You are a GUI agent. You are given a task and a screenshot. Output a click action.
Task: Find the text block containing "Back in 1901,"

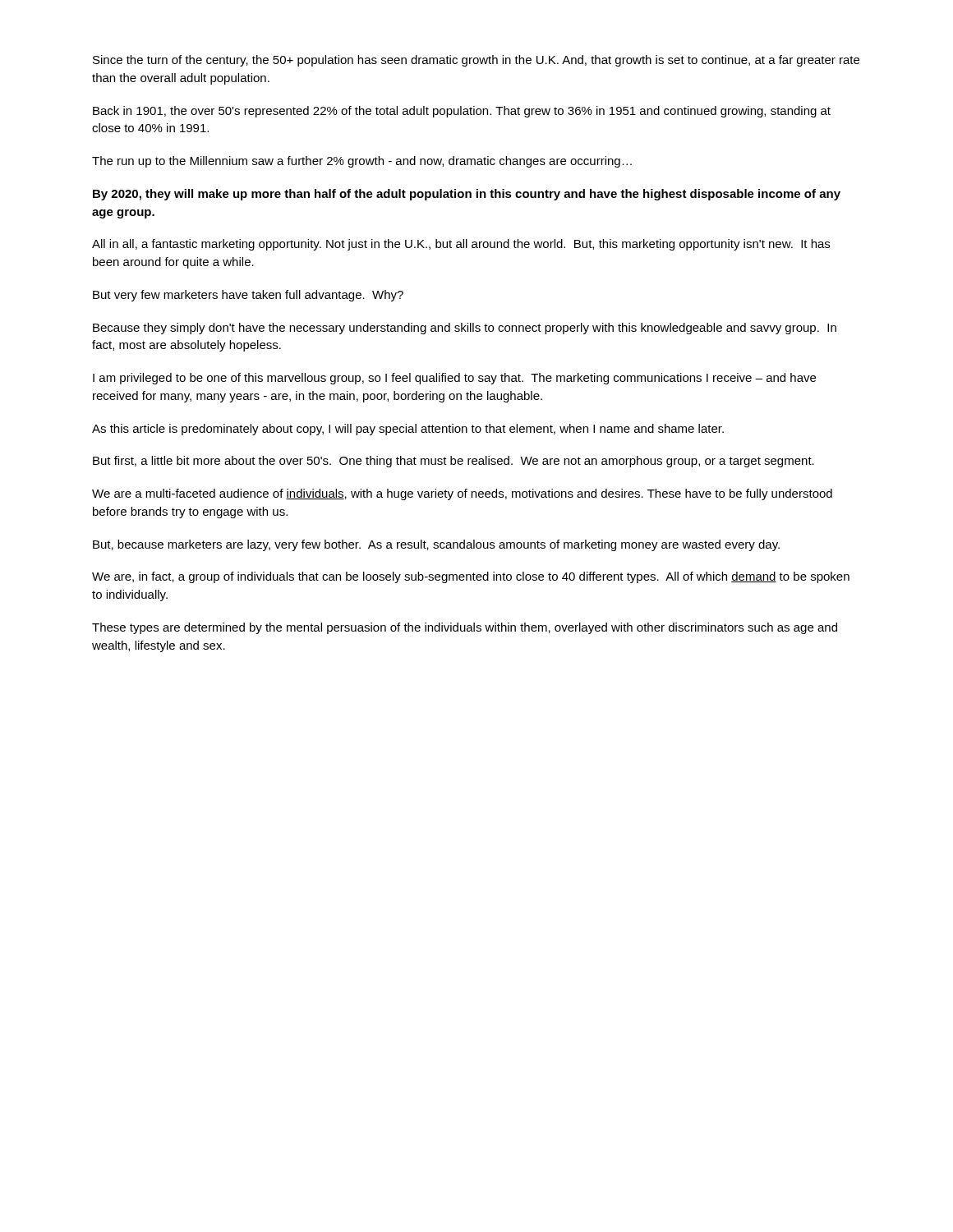pyautogui.click(x=461, y=119)
